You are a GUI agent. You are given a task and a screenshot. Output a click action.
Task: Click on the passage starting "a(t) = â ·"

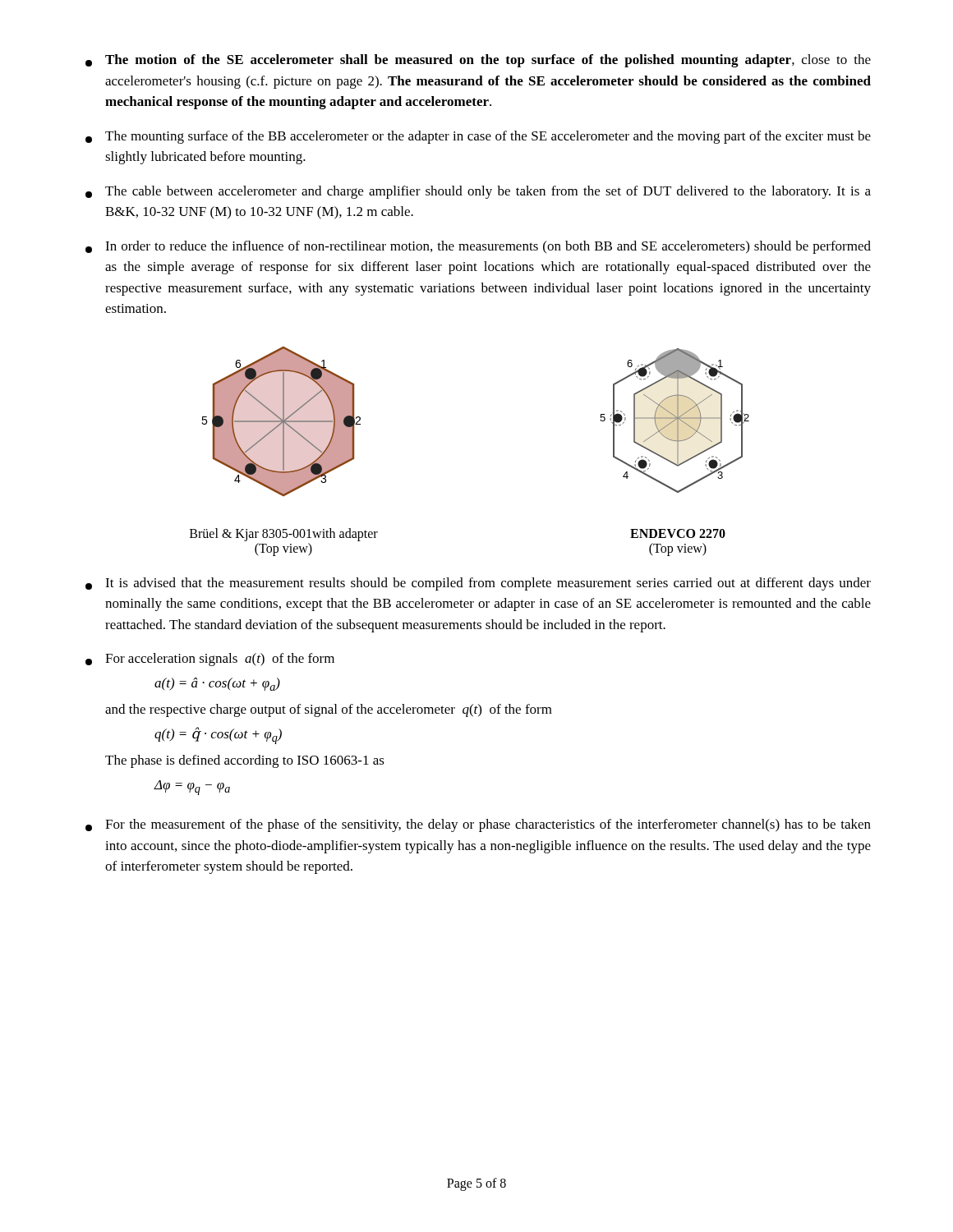tap(217, 684)
